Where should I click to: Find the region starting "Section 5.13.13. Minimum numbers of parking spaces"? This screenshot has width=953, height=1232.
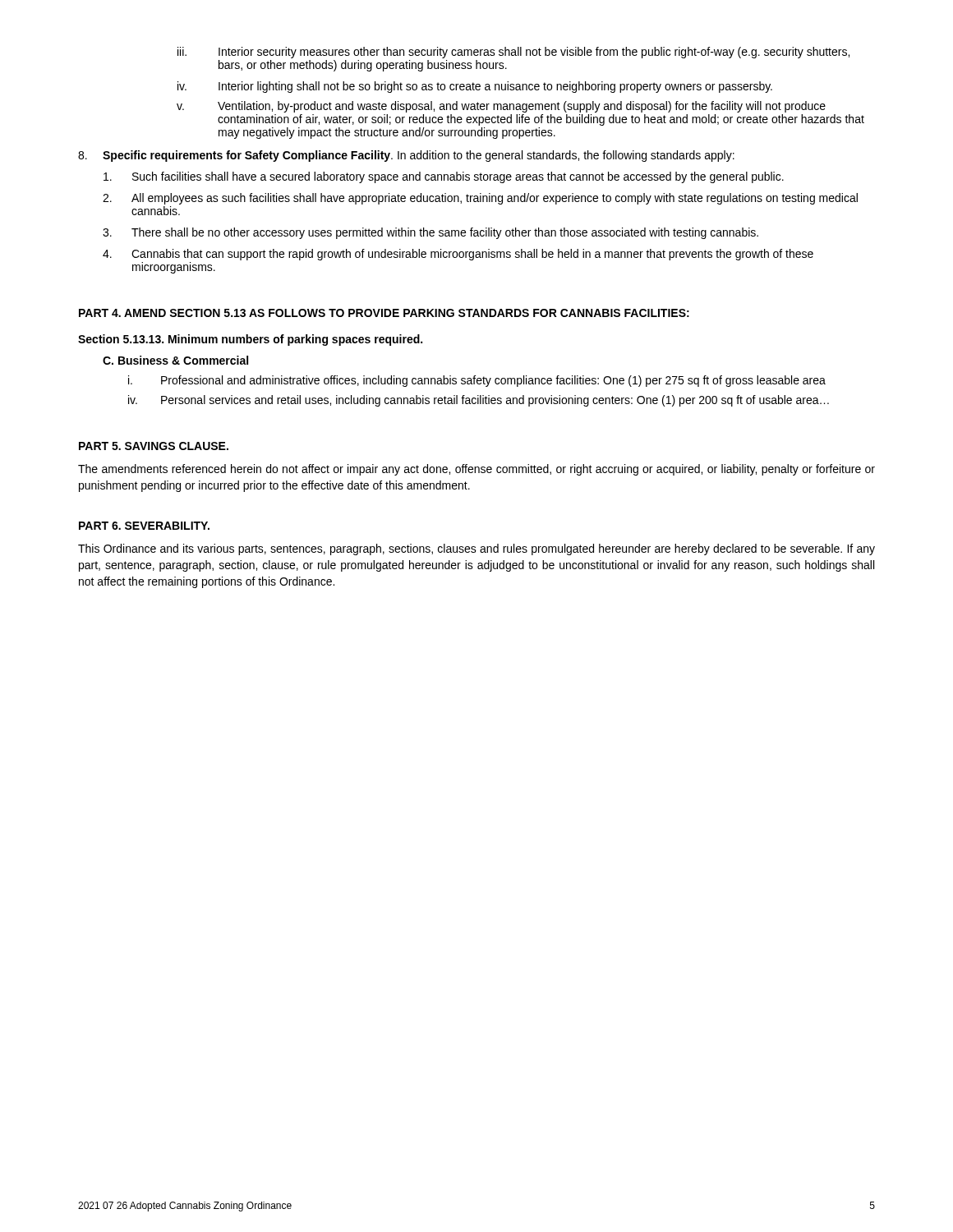point(251,339)
